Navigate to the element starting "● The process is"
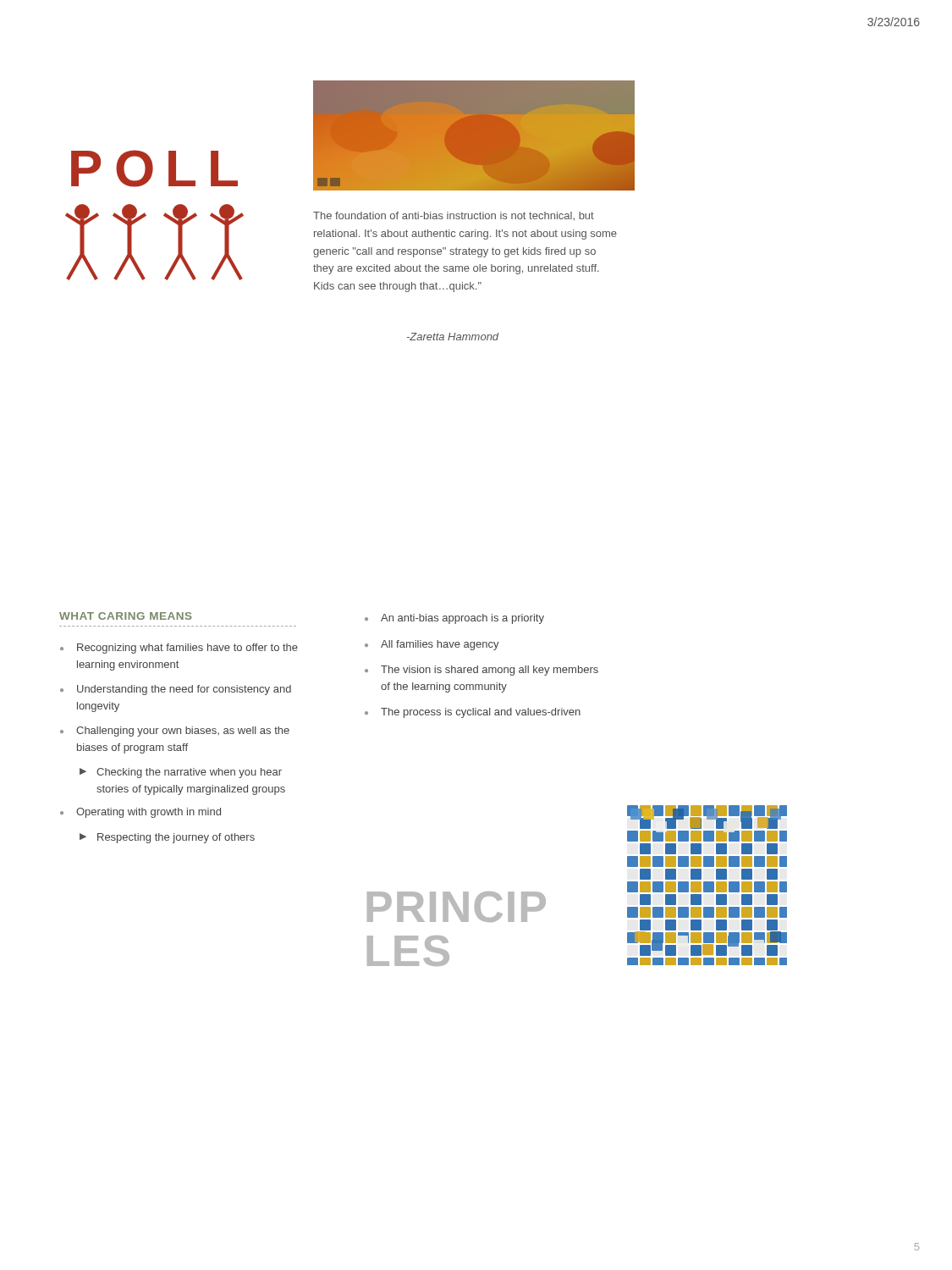952x1270 pixels. [472, 712]
